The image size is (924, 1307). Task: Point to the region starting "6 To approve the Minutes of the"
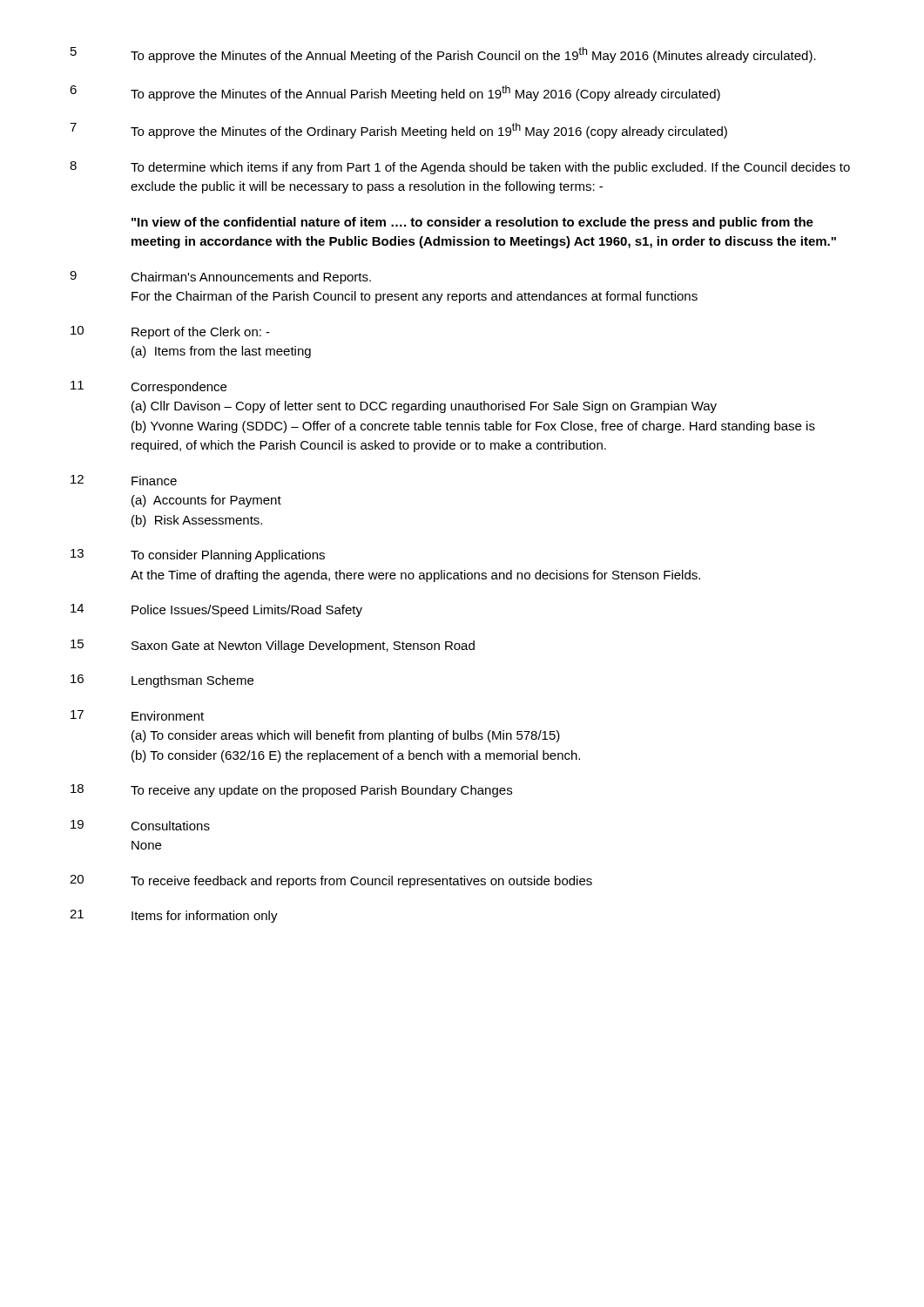tap(462, 93)
